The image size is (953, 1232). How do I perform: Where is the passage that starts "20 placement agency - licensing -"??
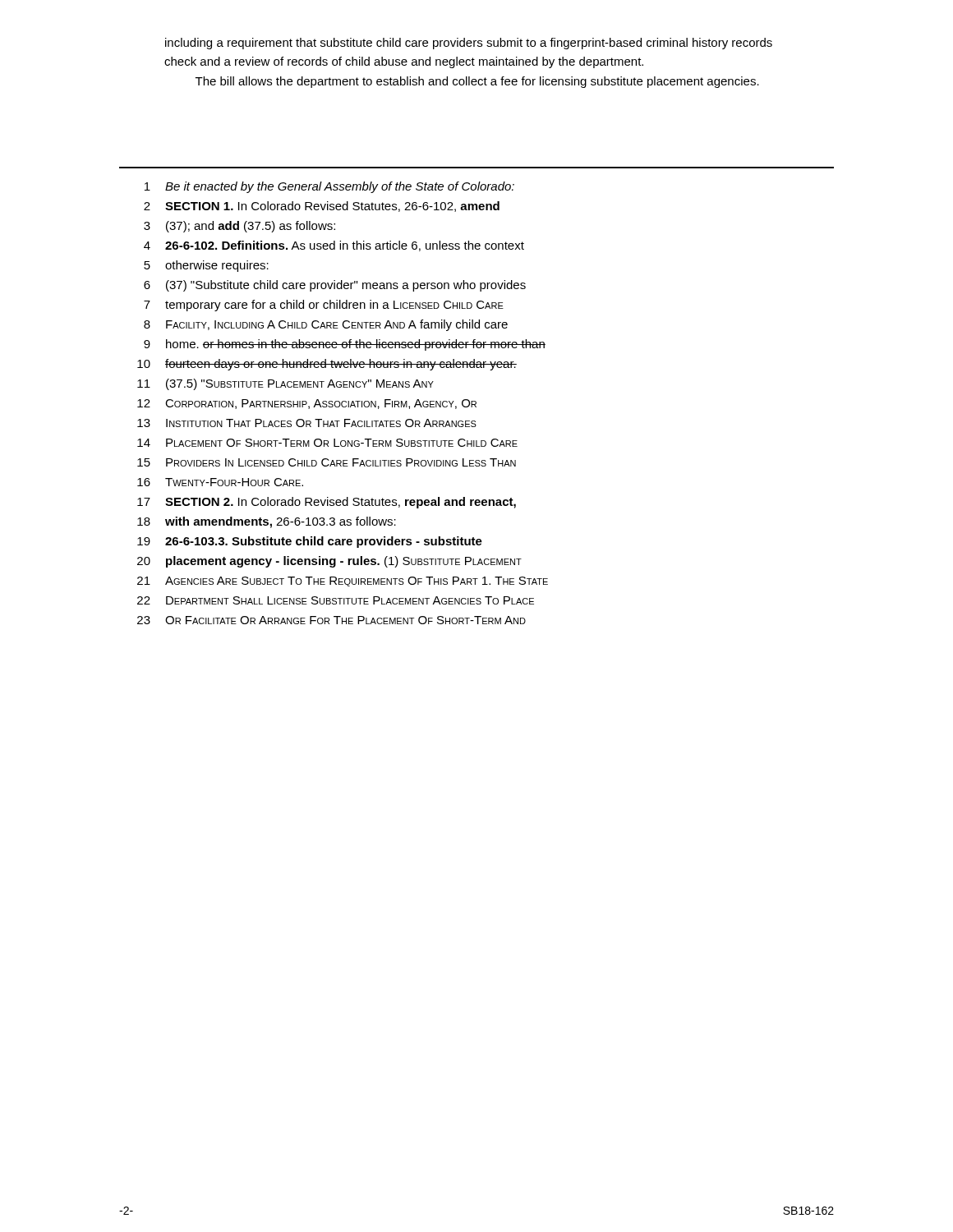476,561
